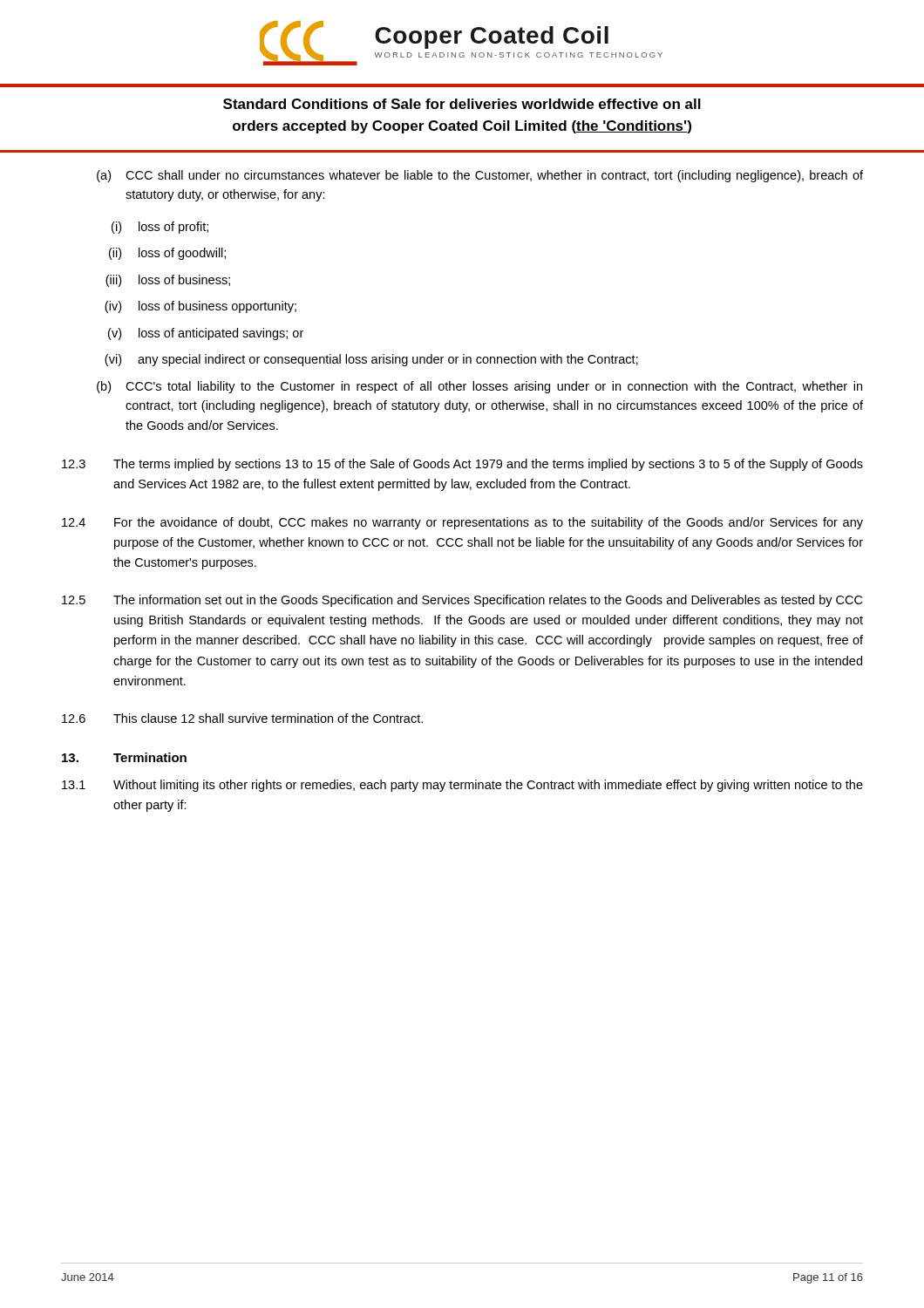Find the block starting "13. Termination"

(x=124, y=758)
